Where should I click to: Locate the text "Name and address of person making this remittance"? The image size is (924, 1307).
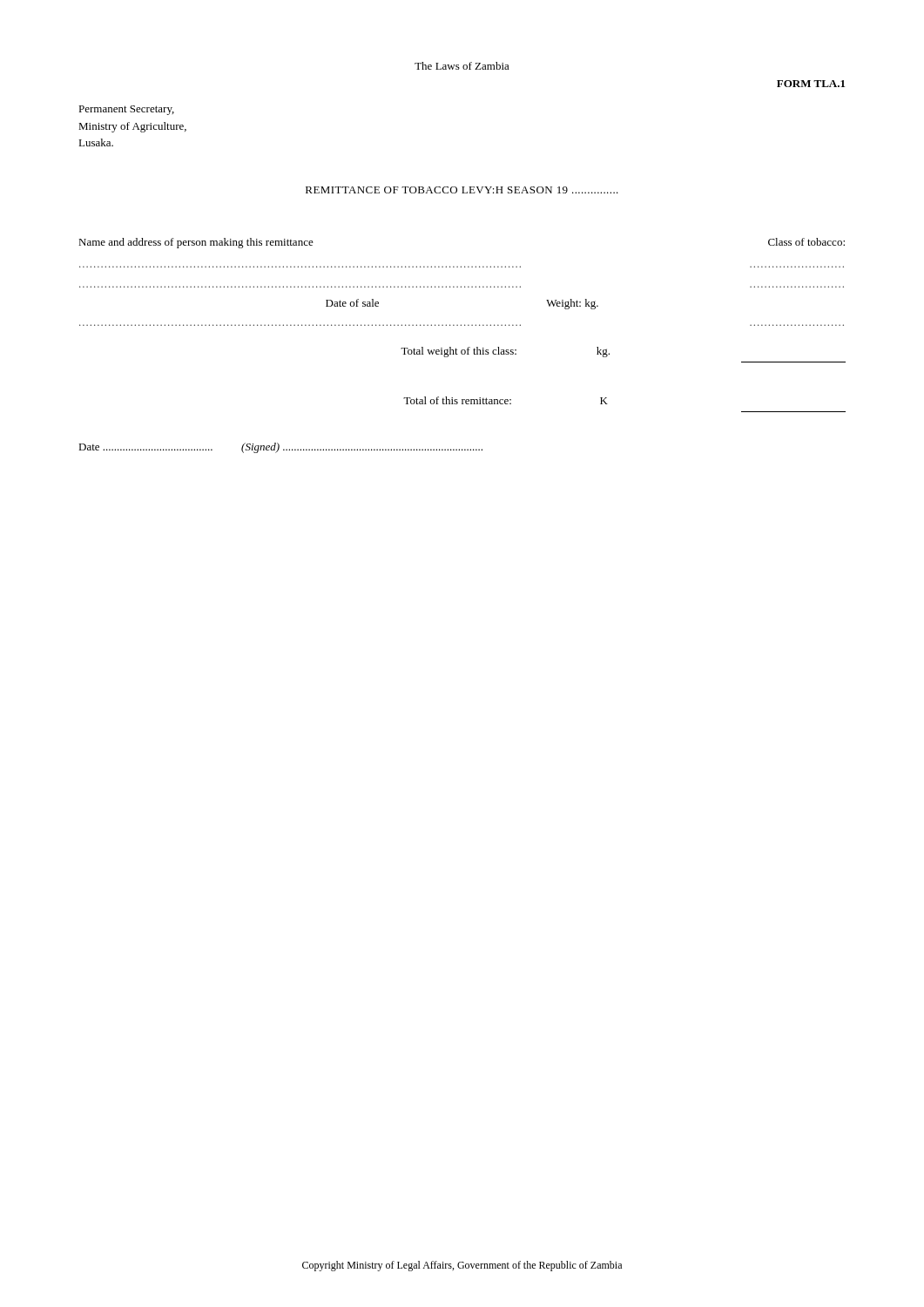196,242
